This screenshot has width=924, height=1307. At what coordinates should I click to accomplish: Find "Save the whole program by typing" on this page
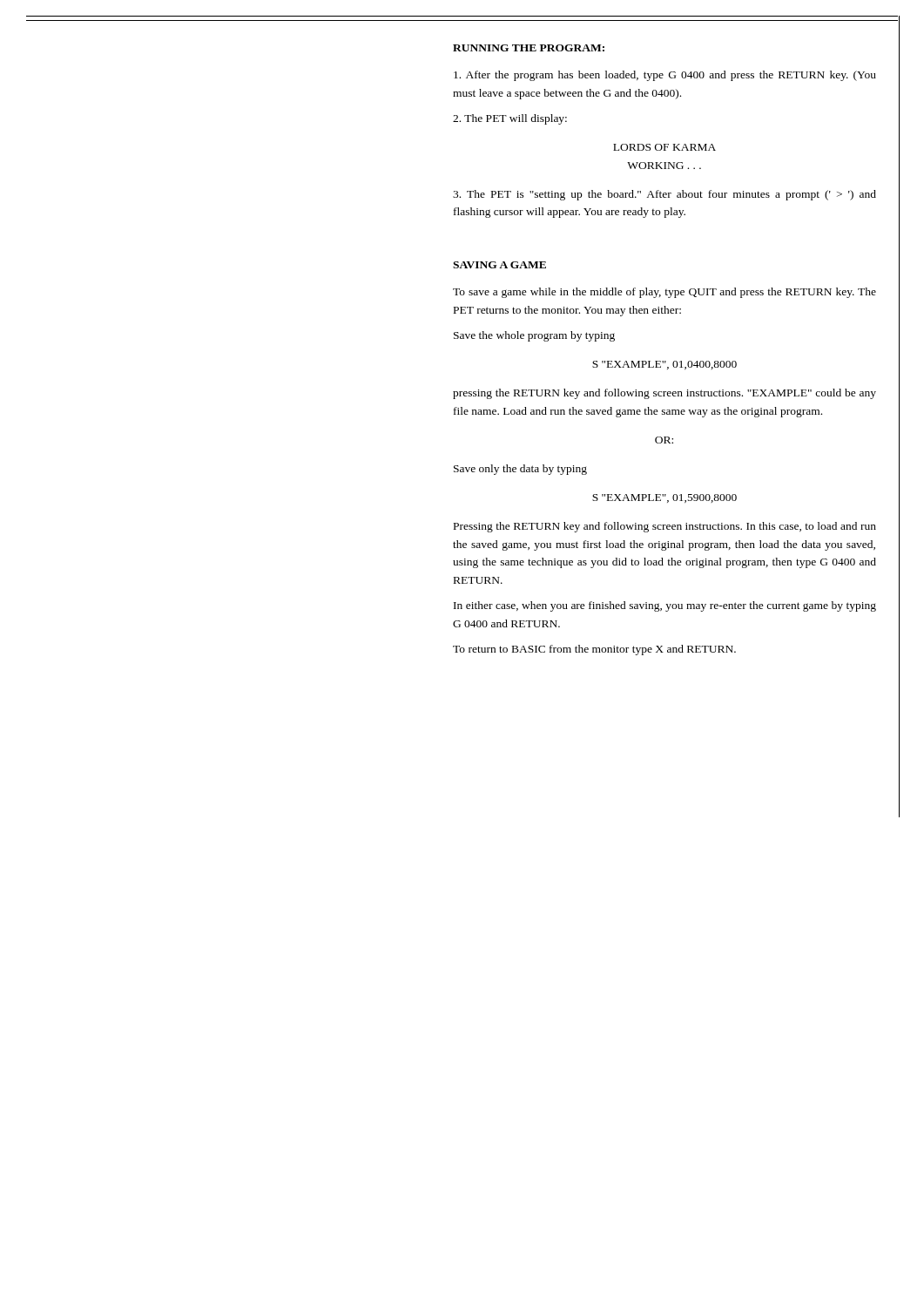[x=534, y=335]
